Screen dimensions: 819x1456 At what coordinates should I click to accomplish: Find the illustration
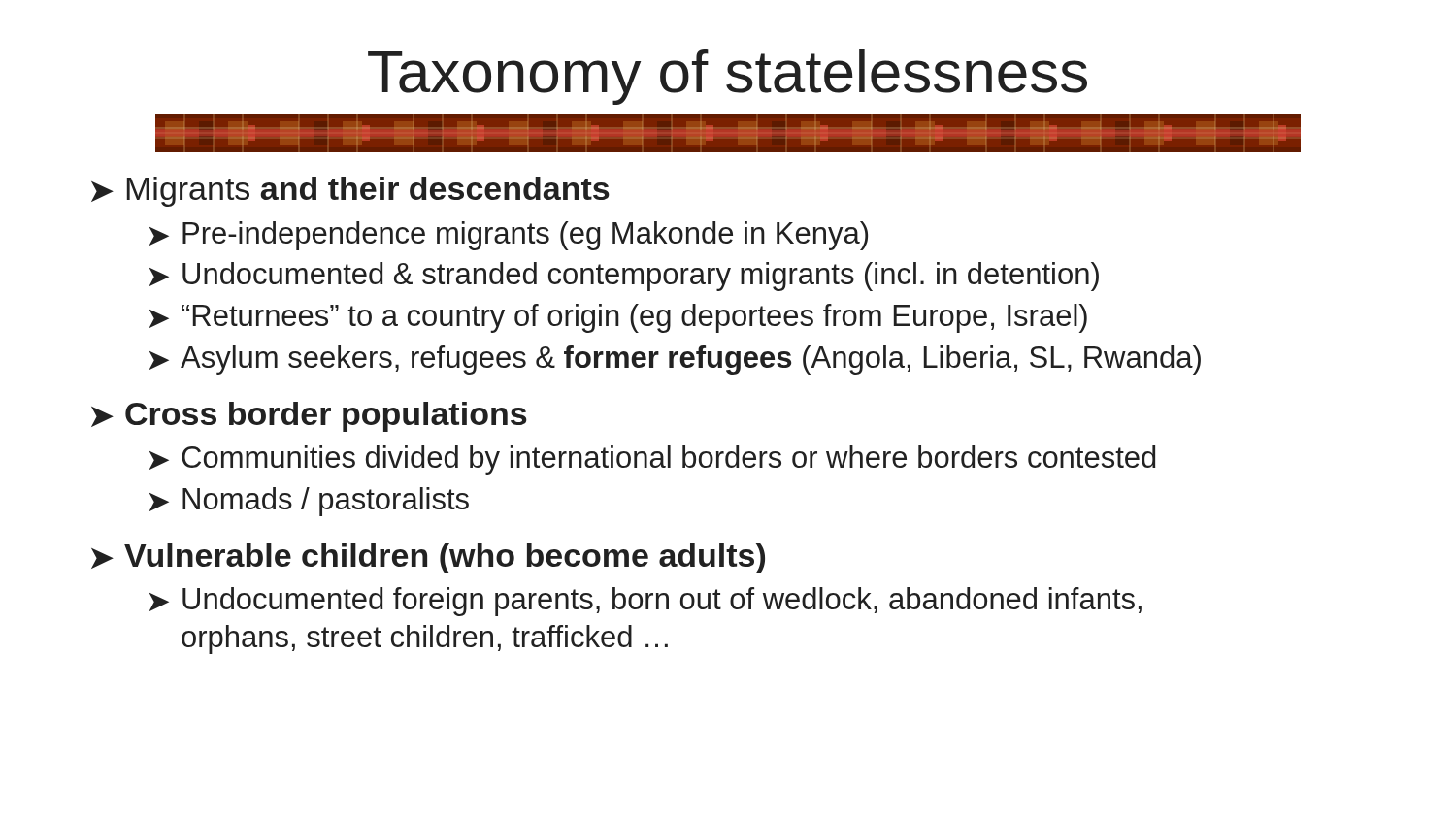pyautogui.click(x=728, y=133)
